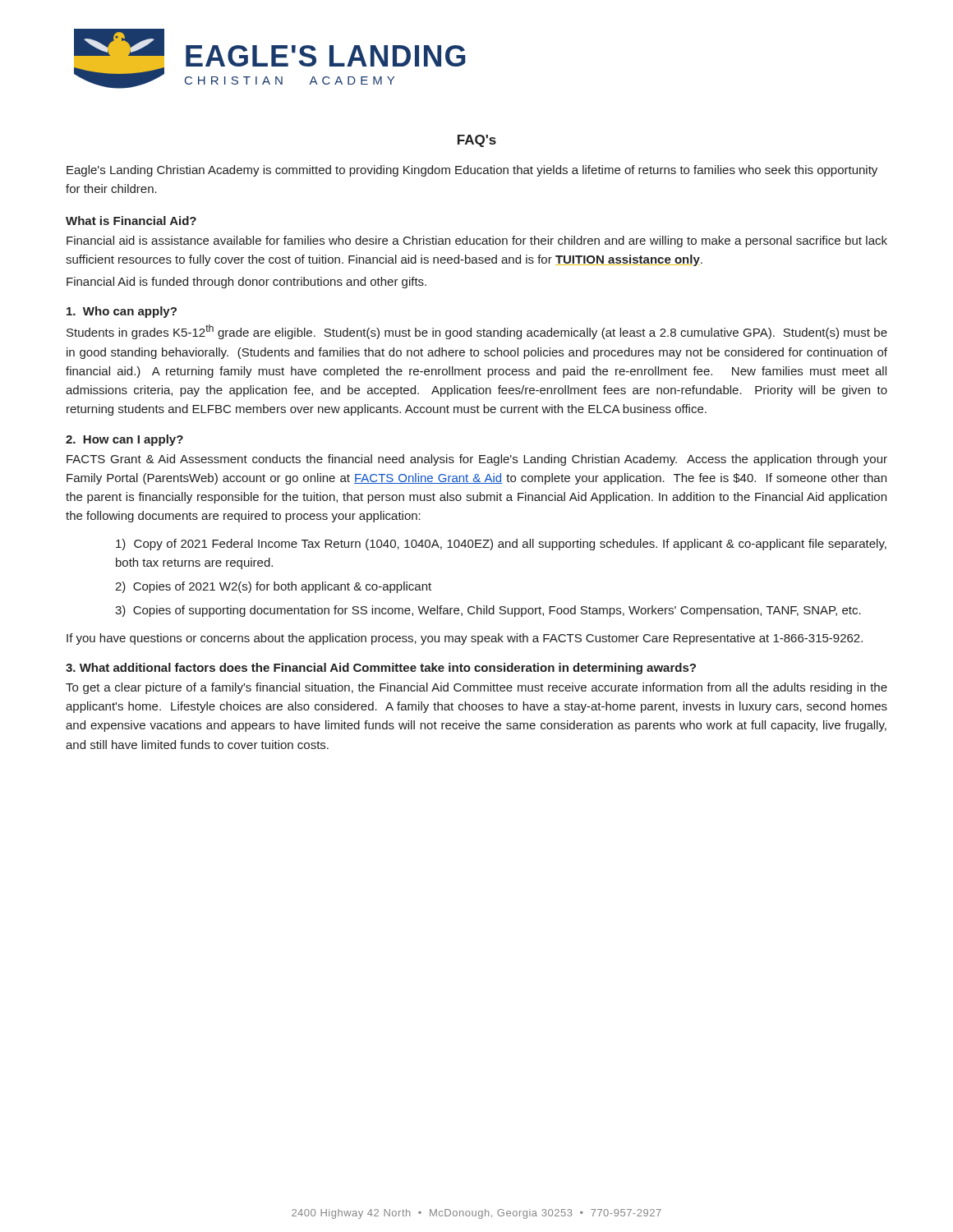Click where it says "1. Who can apply?"
Screen dimensions: 1232x953
pos(122,311)
